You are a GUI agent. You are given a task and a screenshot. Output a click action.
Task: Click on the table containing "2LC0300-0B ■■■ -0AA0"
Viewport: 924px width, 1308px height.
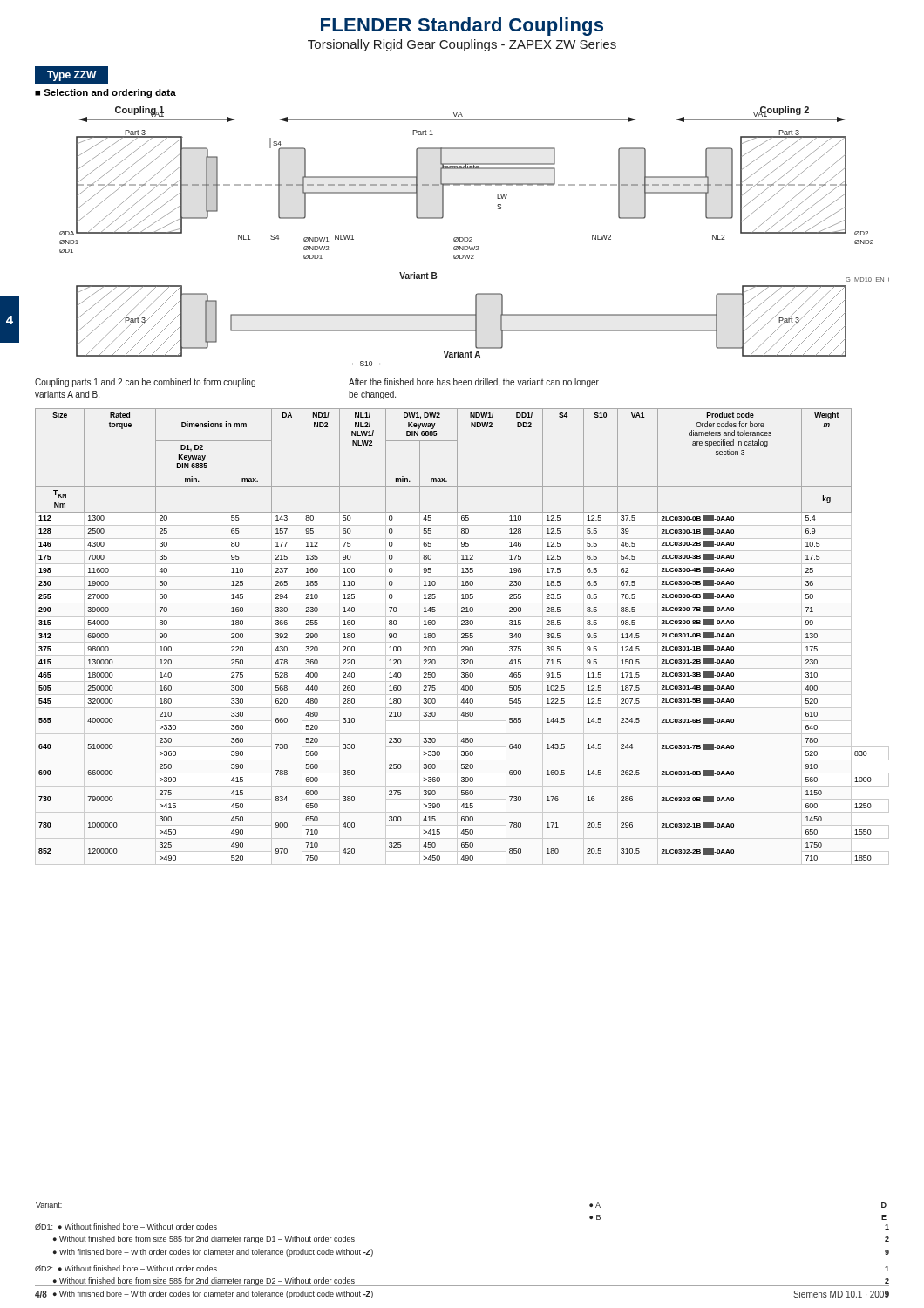tap(462, 637)
